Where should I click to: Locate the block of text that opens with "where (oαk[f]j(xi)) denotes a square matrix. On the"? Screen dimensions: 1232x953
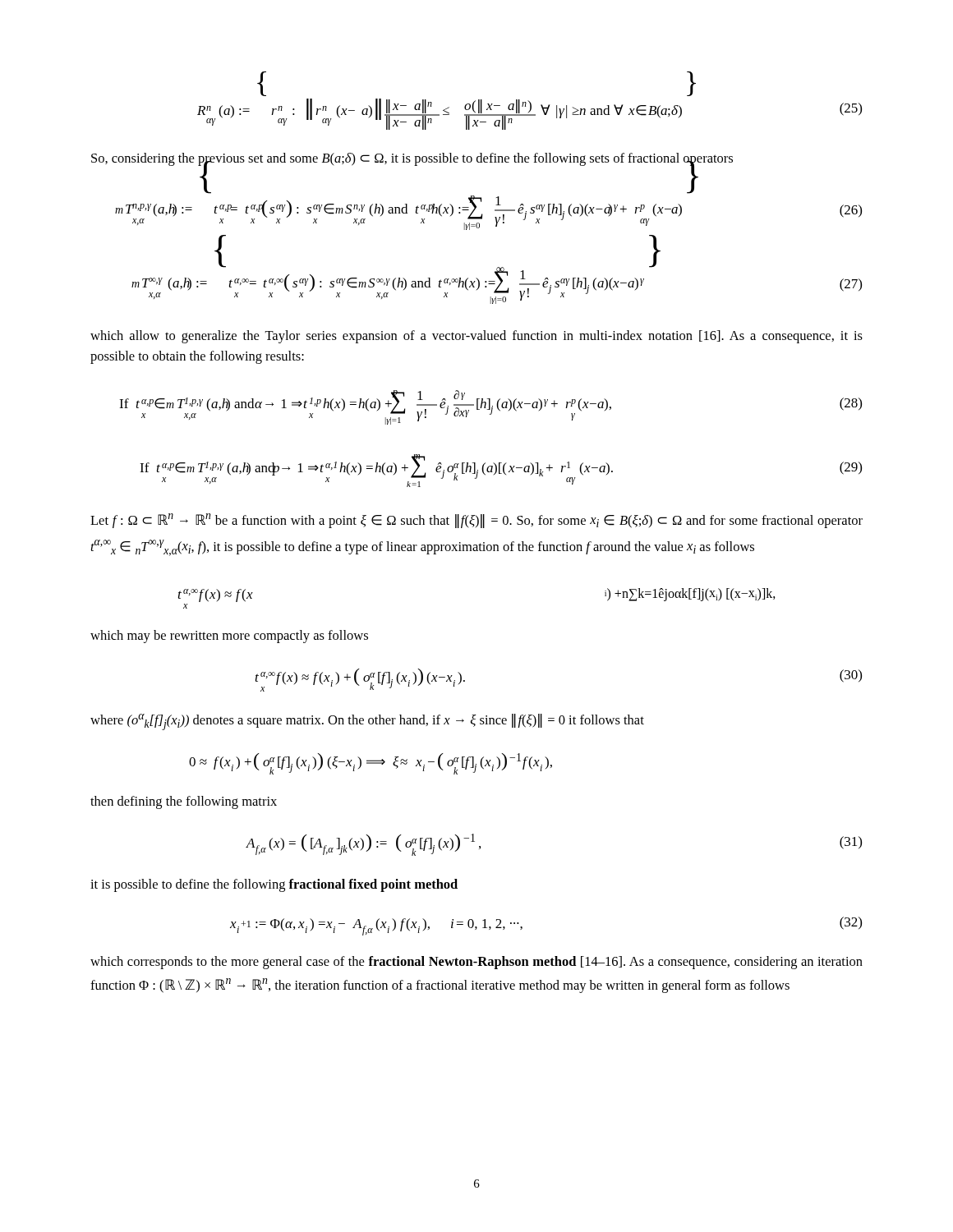pyautogui.click(x=367, y=720)
